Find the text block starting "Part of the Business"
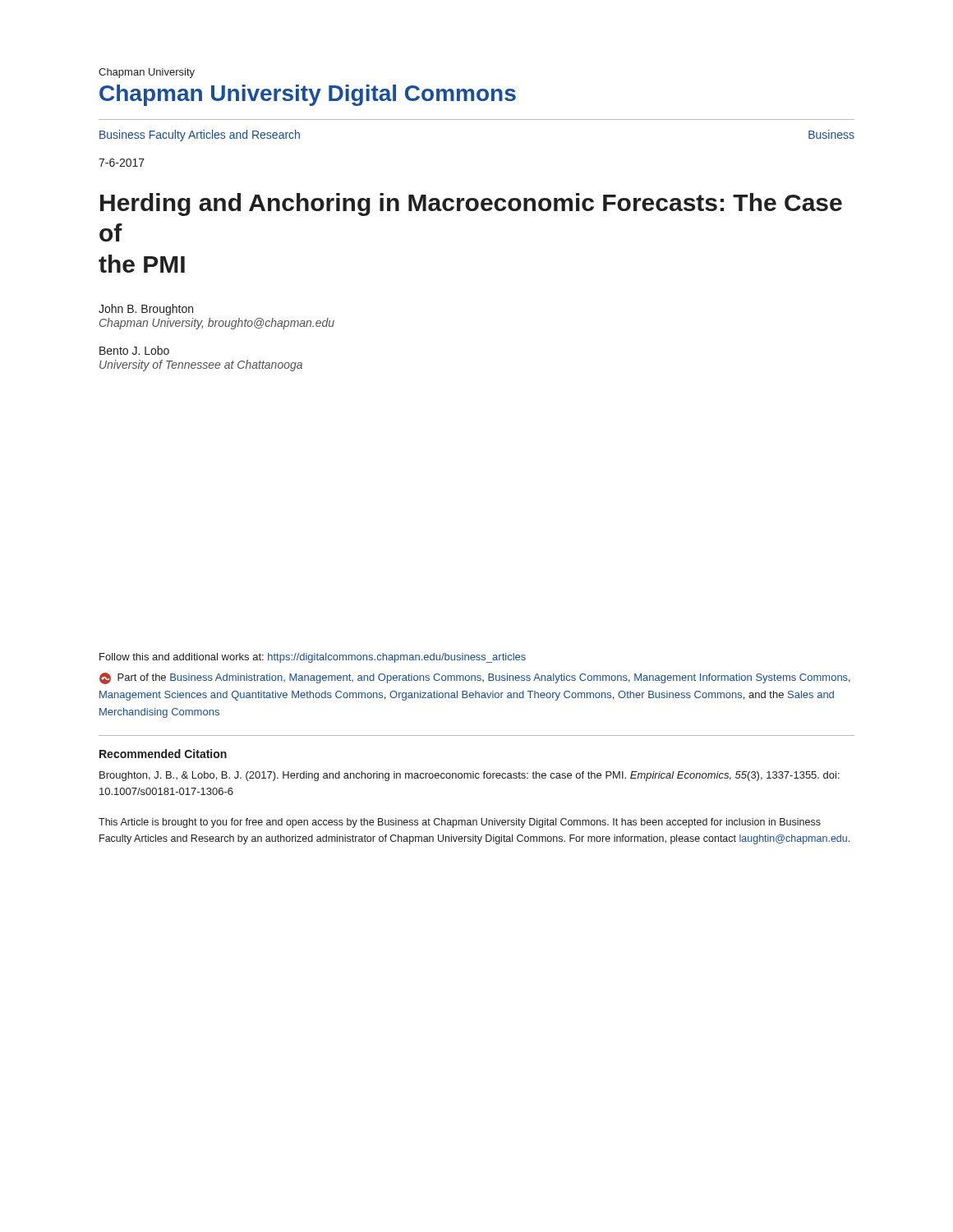Screen dimensions: 1232x953 (475, 694)
